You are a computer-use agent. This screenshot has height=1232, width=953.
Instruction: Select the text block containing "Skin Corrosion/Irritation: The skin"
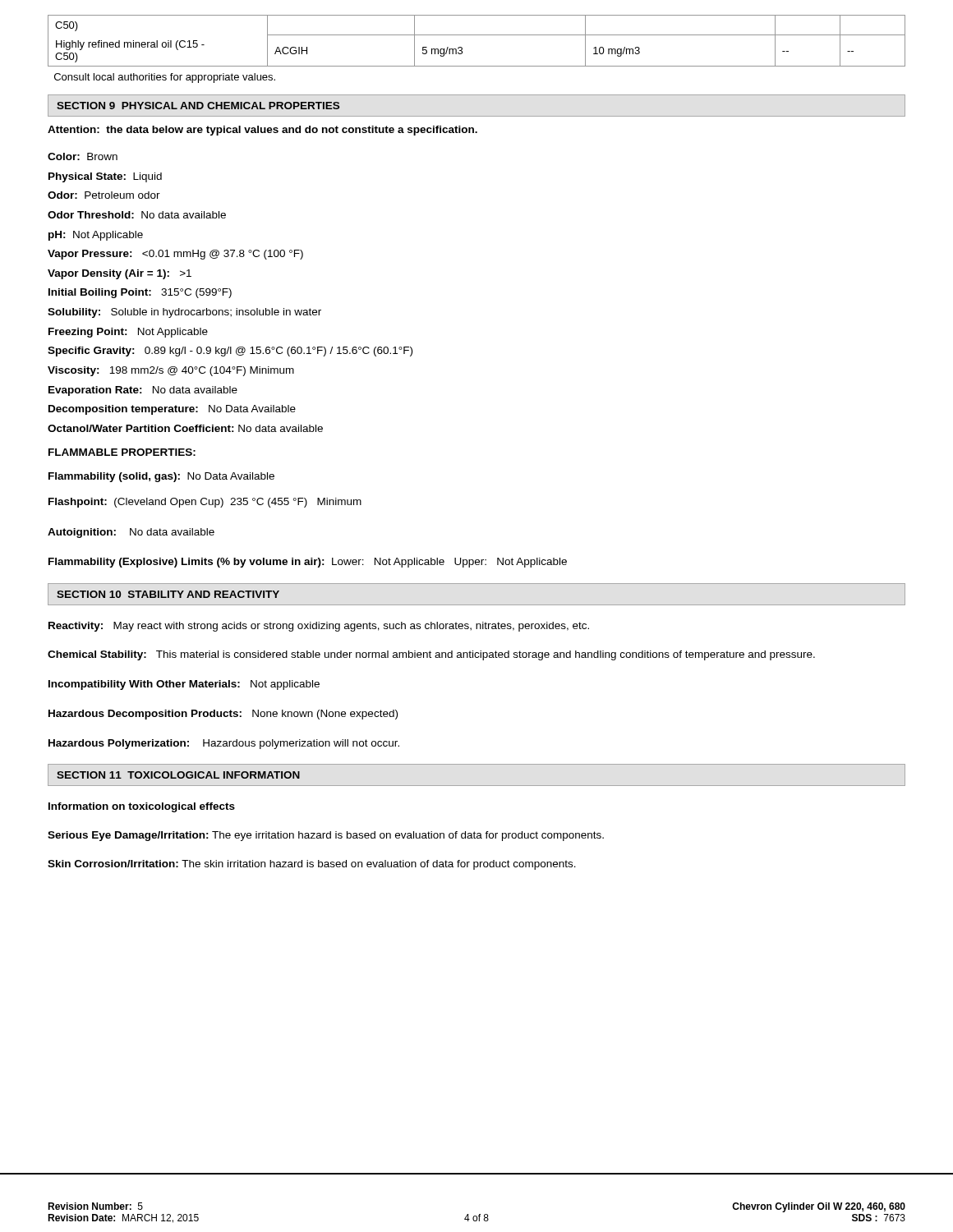click(x=476, y=864)
